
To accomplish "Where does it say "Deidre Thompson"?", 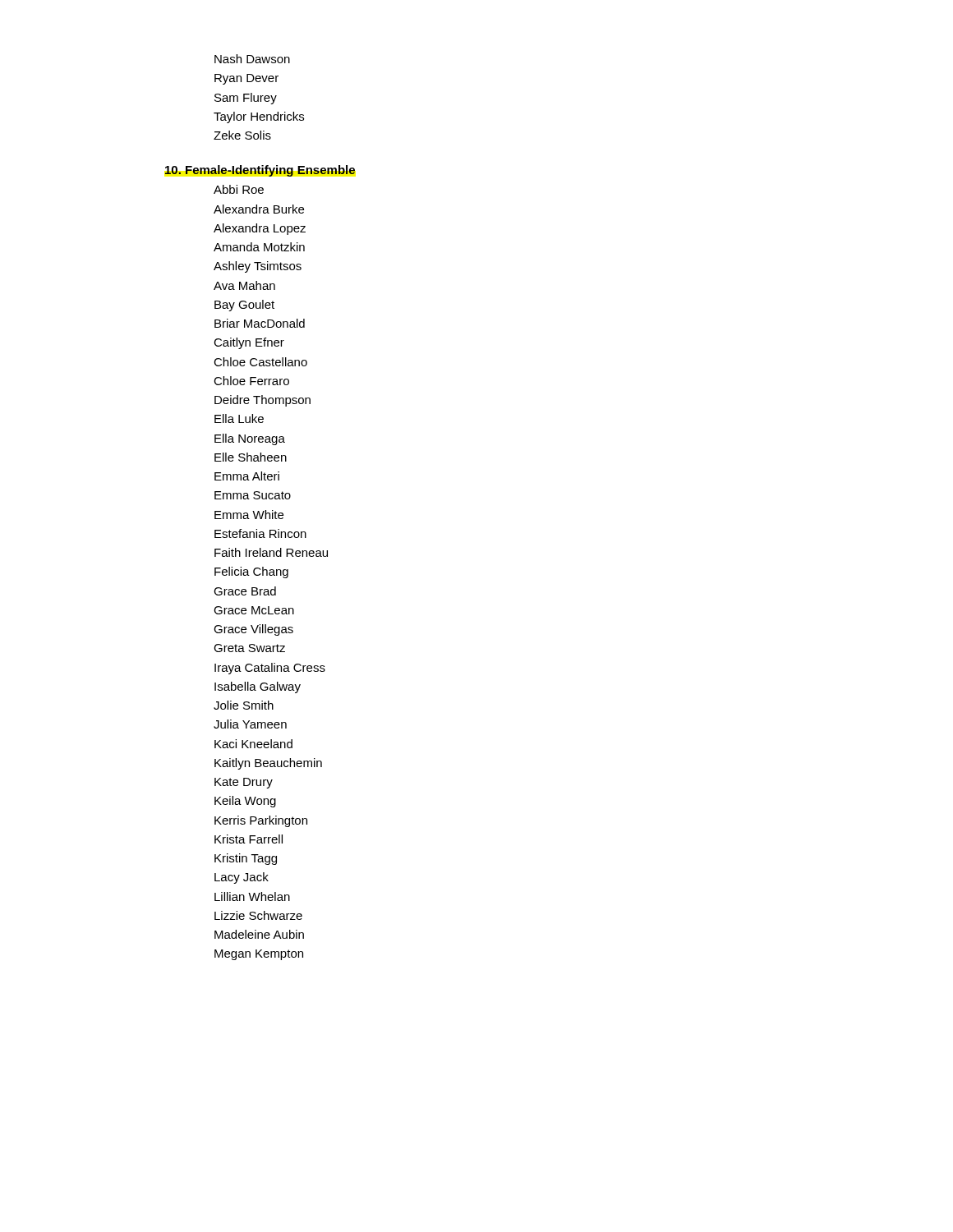I will (262, 400).
